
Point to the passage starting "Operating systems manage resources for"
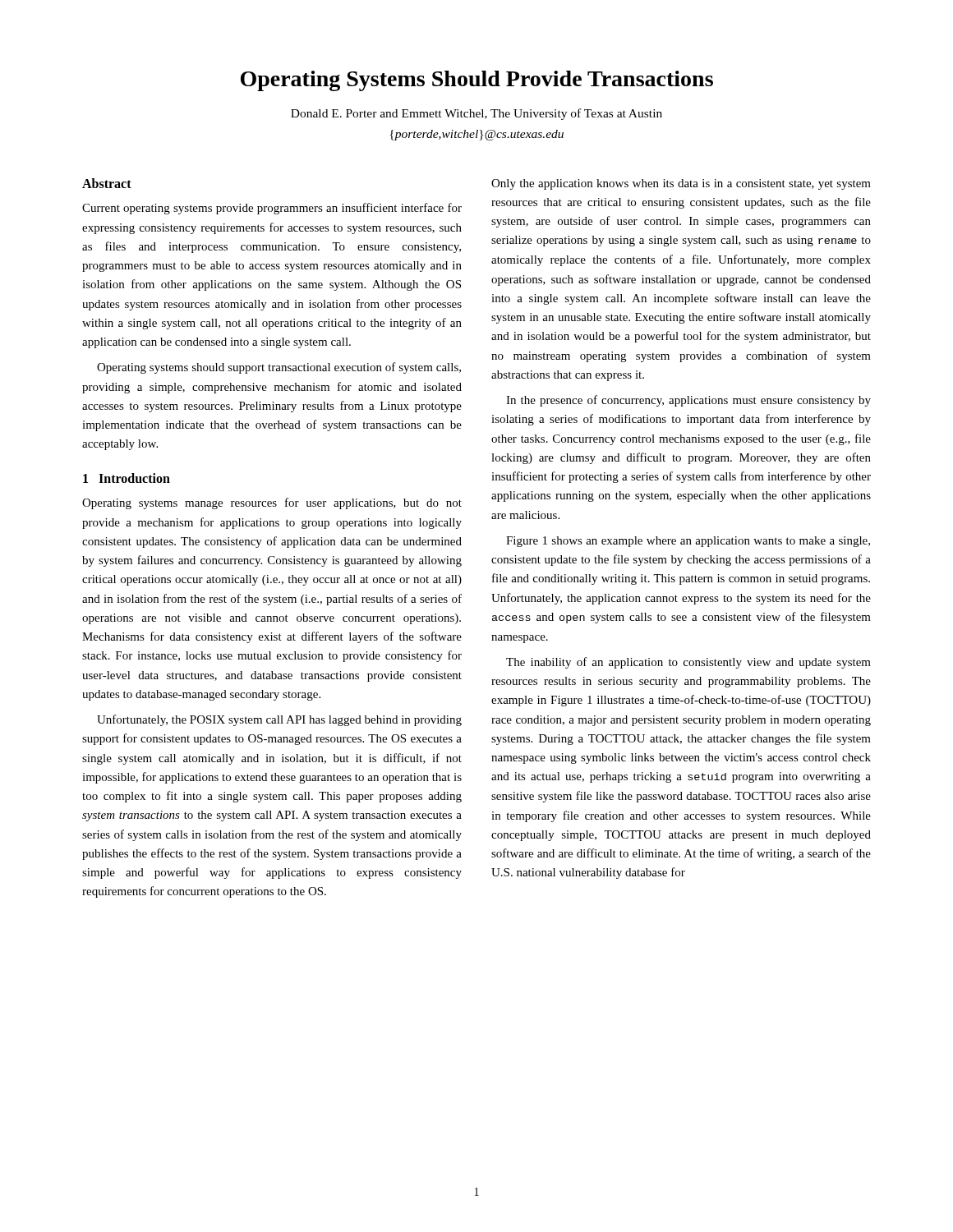[x=272, y=698]
